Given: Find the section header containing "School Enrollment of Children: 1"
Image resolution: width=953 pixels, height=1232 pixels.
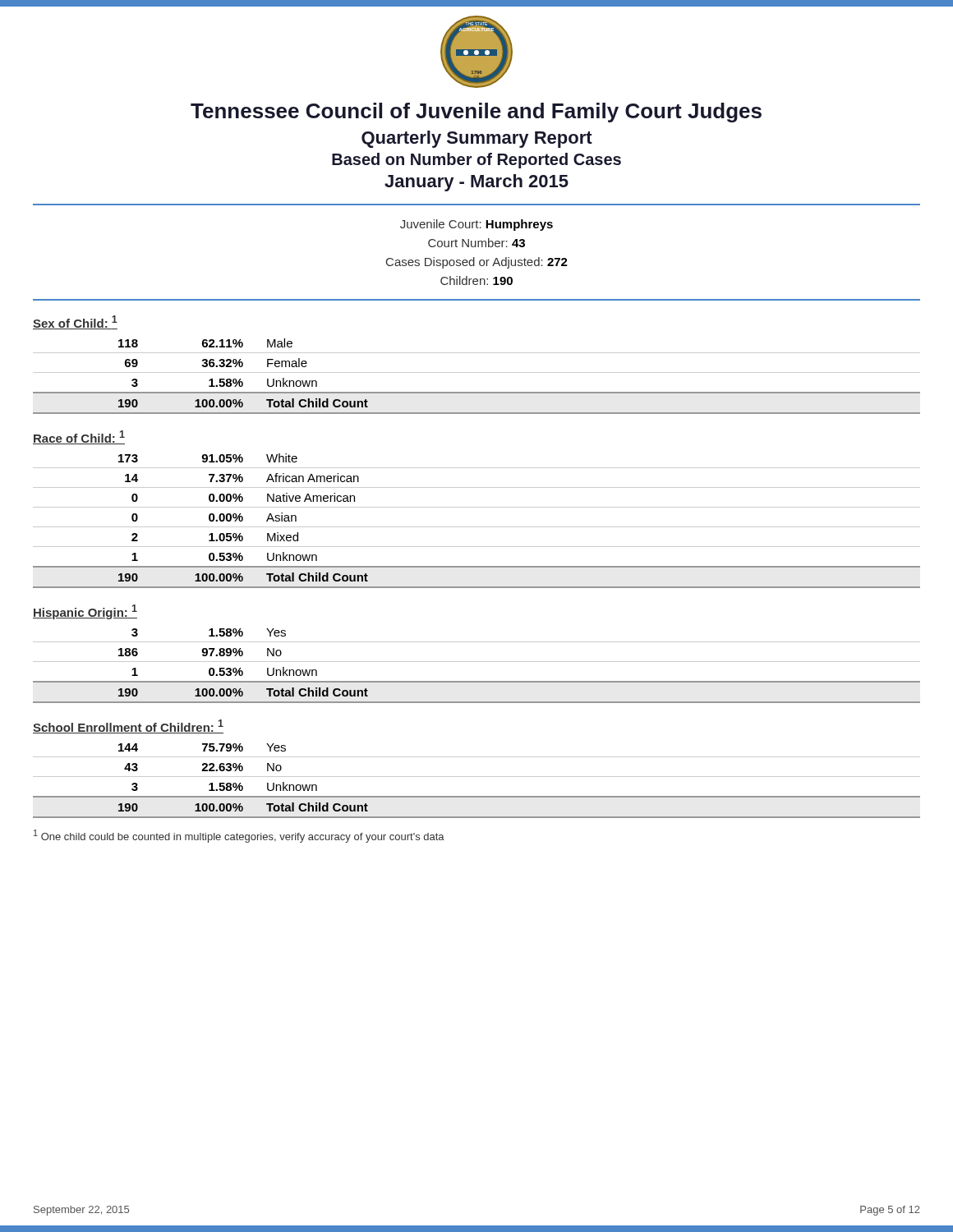Looking at the screenshot, I should coord(128,726).
